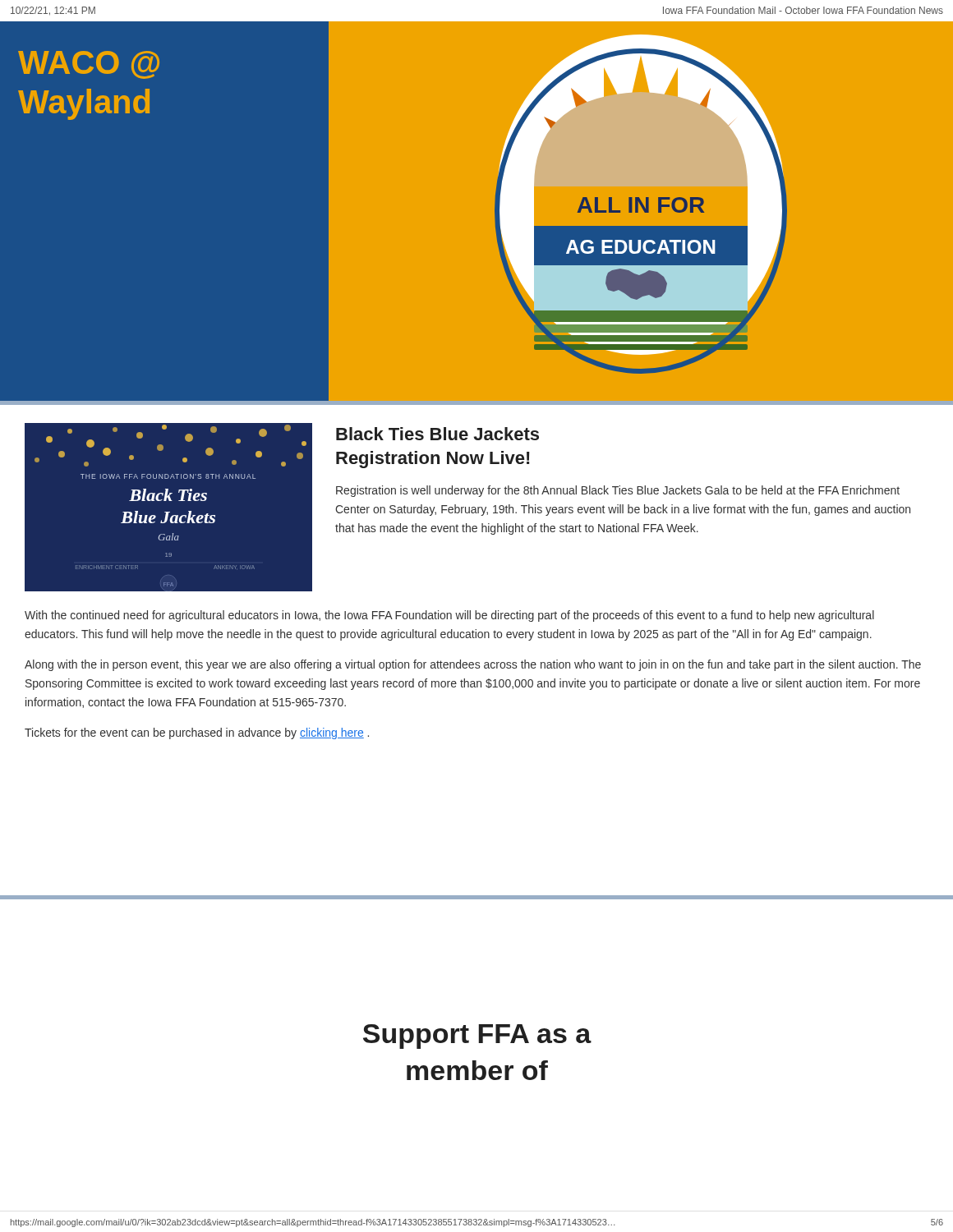Screen dimensions: 1232x953
Task: Select the text block starting "Tickets for the event can be purchased in"
Action: tap(197, 733)
